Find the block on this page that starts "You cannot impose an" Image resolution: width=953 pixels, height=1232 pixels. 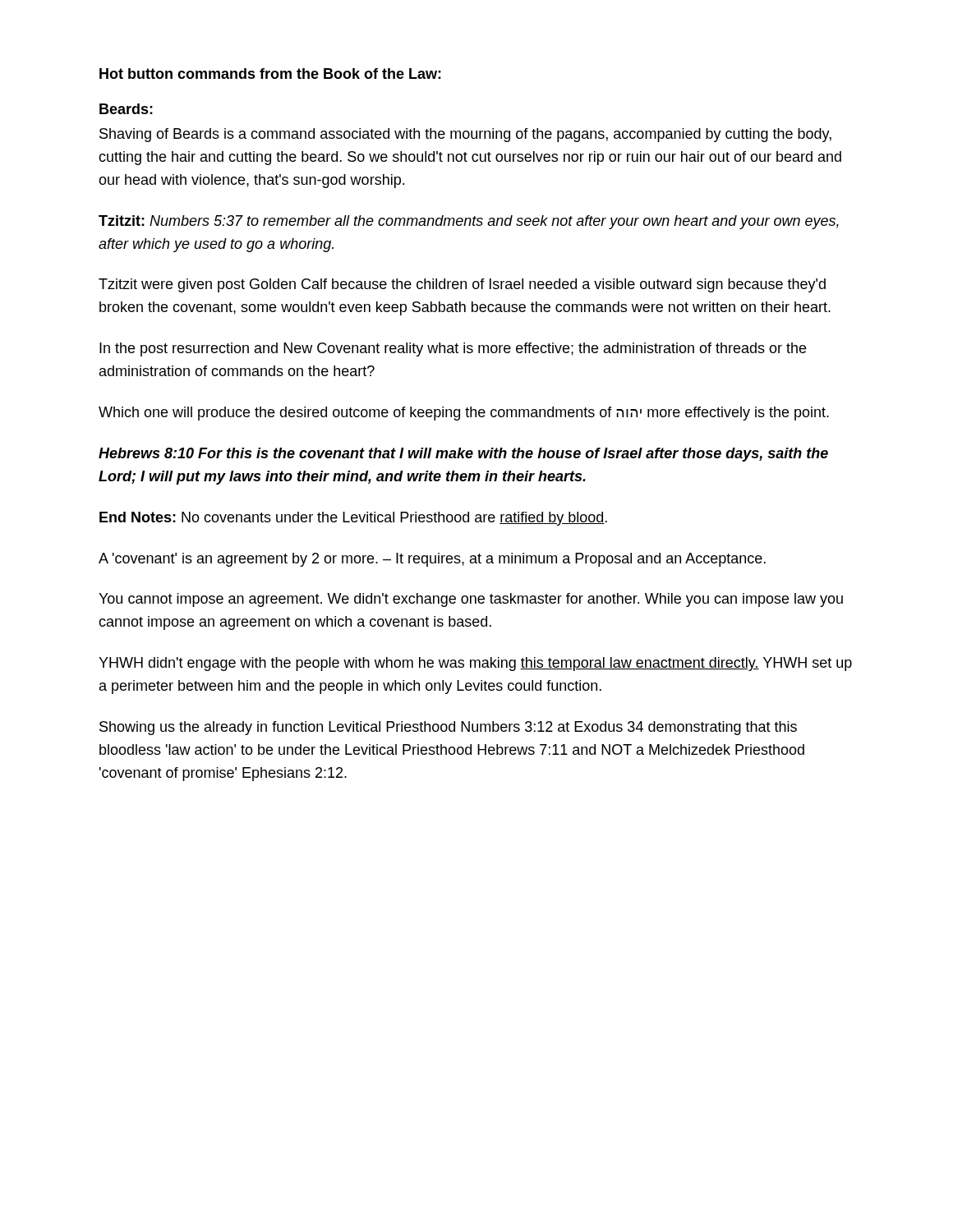471,611
